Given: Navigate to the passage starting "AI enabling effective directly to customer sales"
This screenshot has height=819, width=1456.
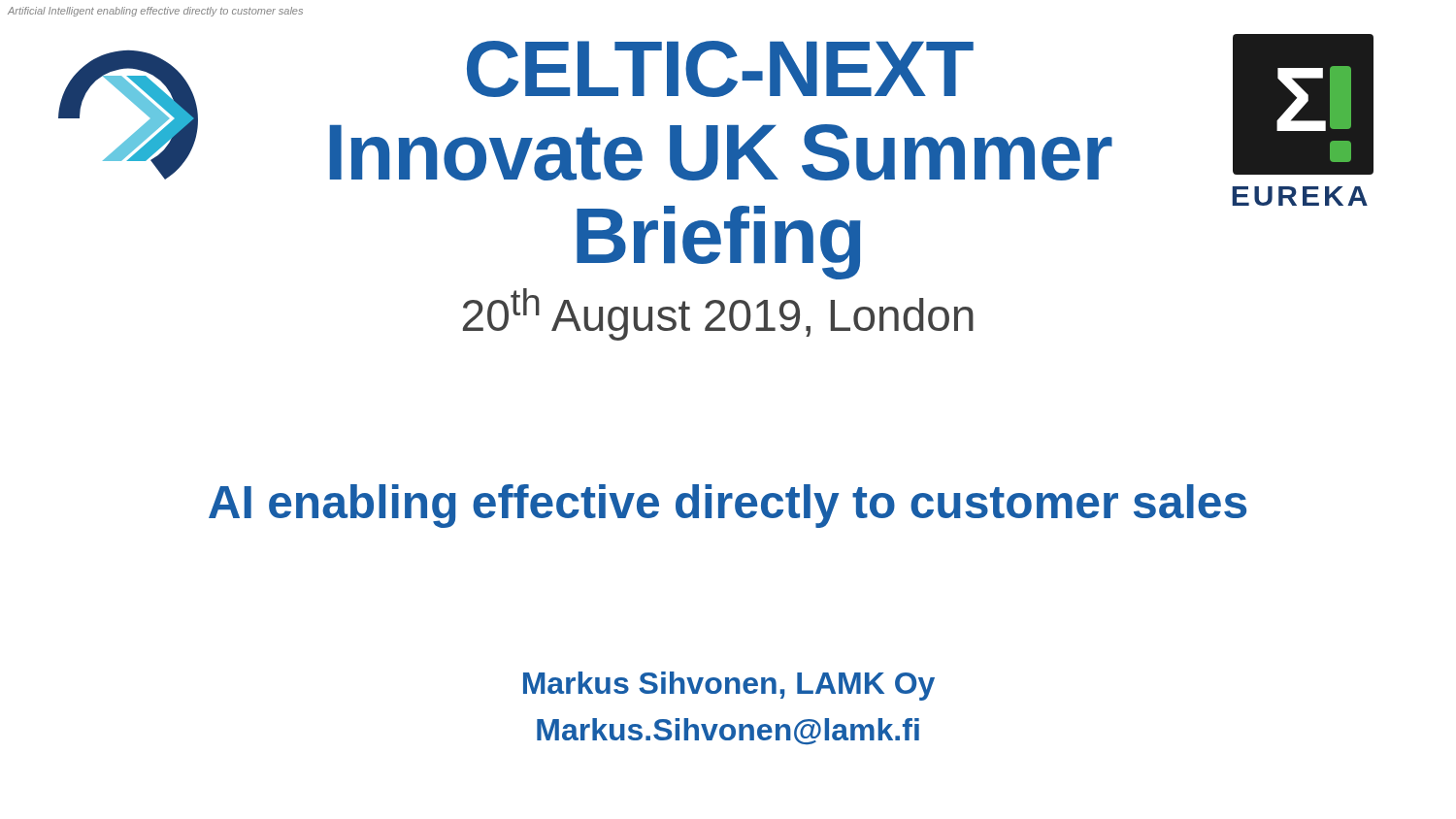Looking at the screenshot, I should pyautogui.click(x=728, y=502).
